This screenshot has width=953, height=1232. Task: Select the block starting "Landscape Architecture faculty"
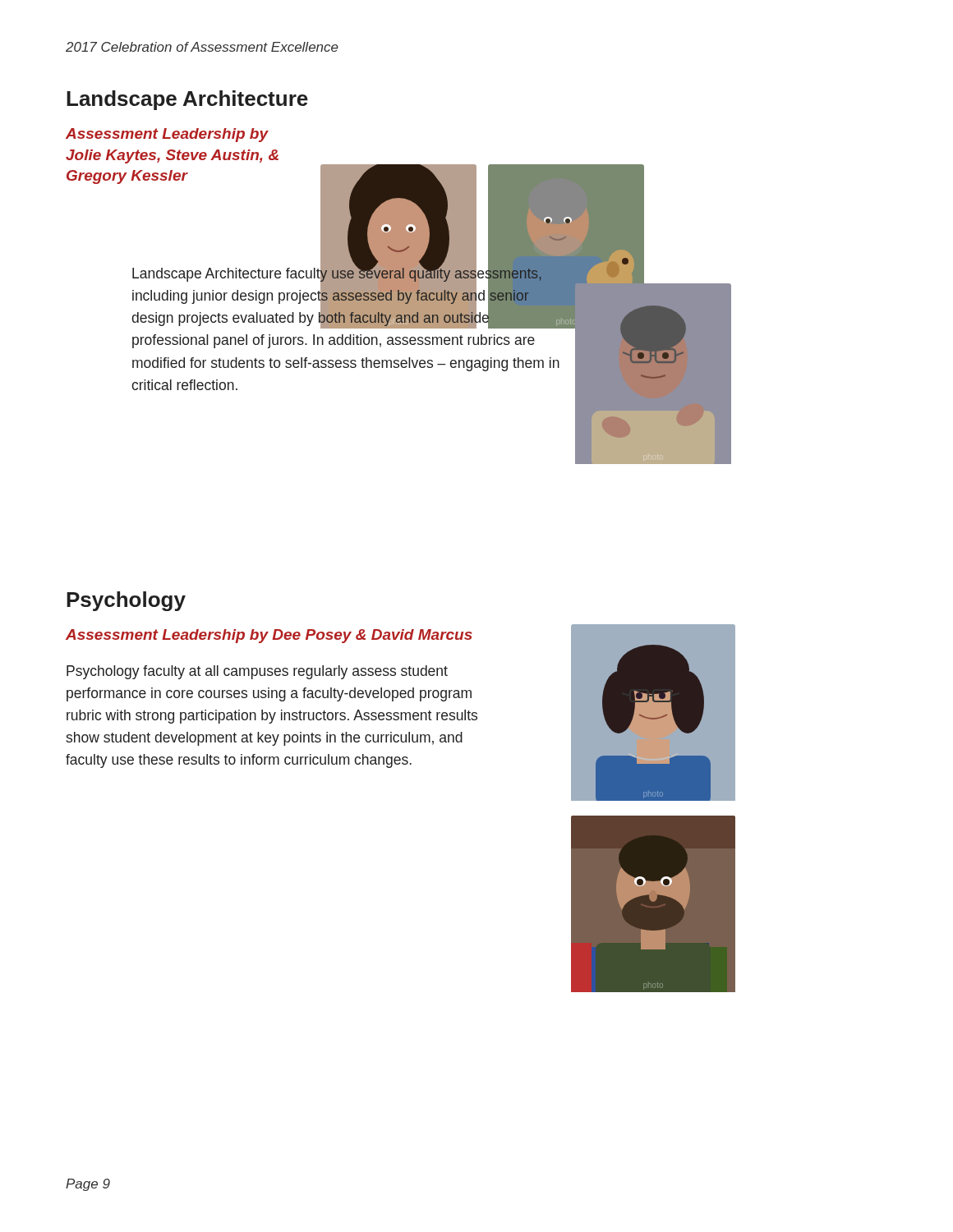point(349,330)
